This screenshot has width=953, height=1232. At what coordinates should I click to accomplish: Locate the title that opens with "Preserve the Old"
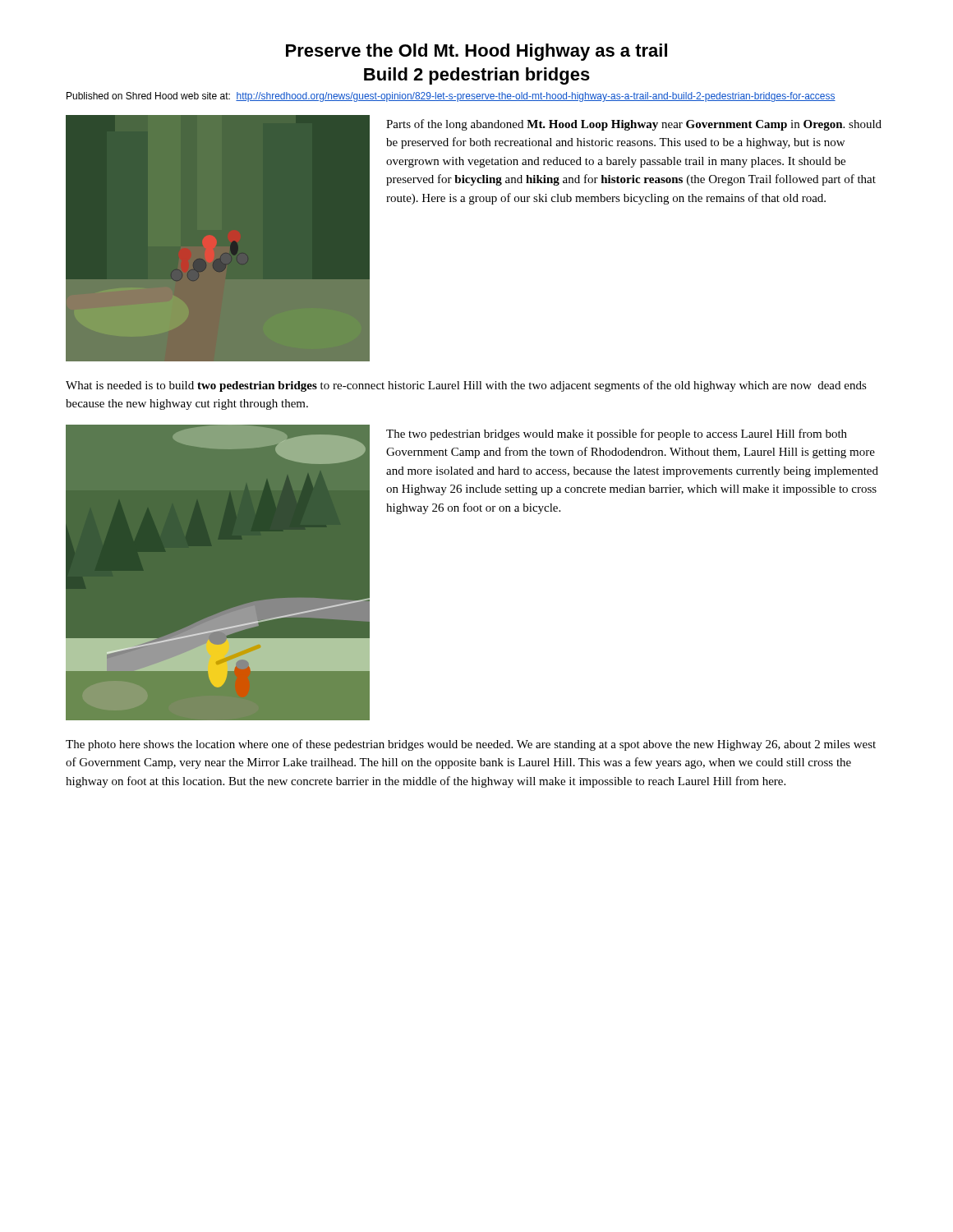(x=476, y=63)
